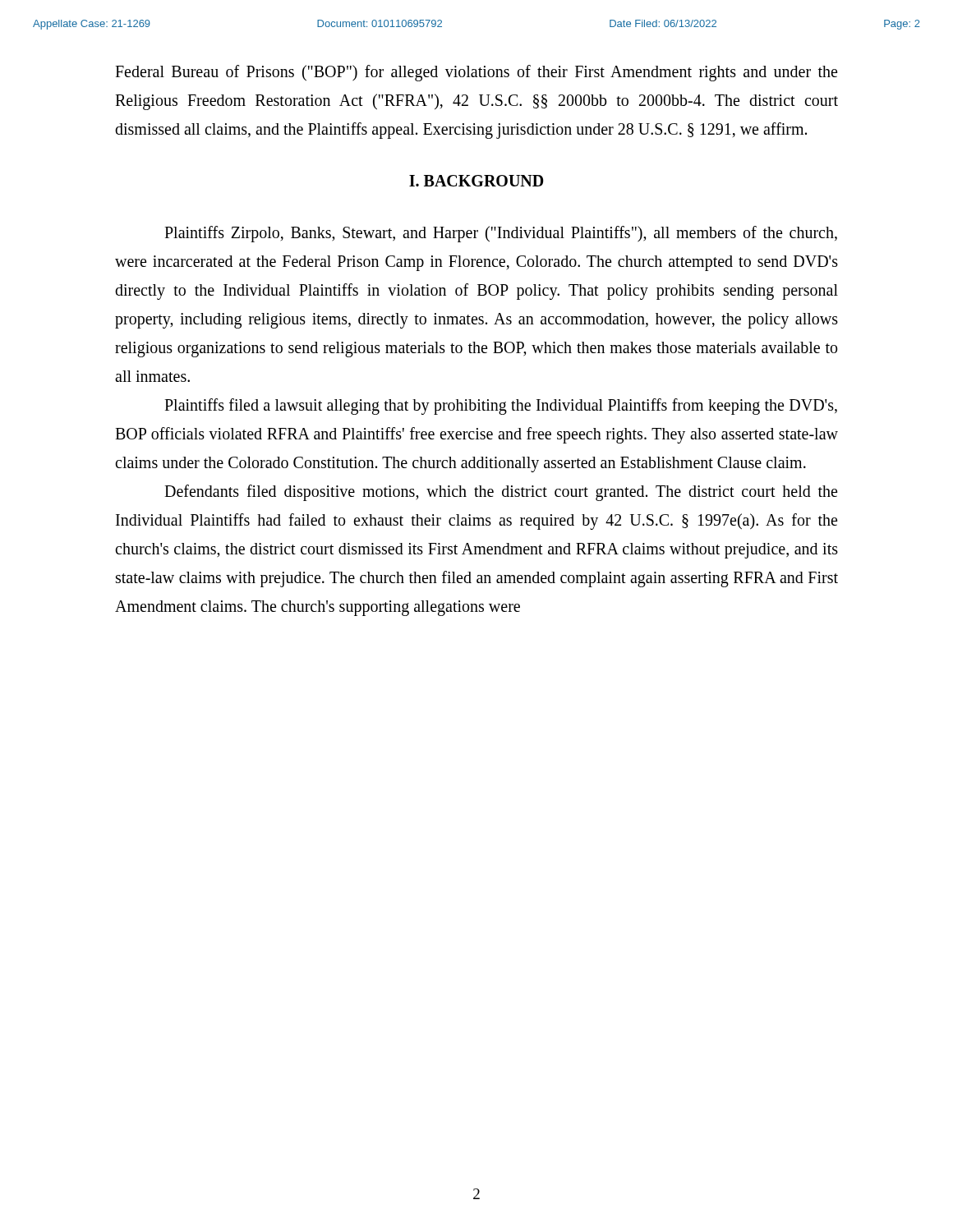Navigate to the element starting "Federal Bureau of Prisons ("BOP") for"
953x1232 pixels.
coord(476,100)
